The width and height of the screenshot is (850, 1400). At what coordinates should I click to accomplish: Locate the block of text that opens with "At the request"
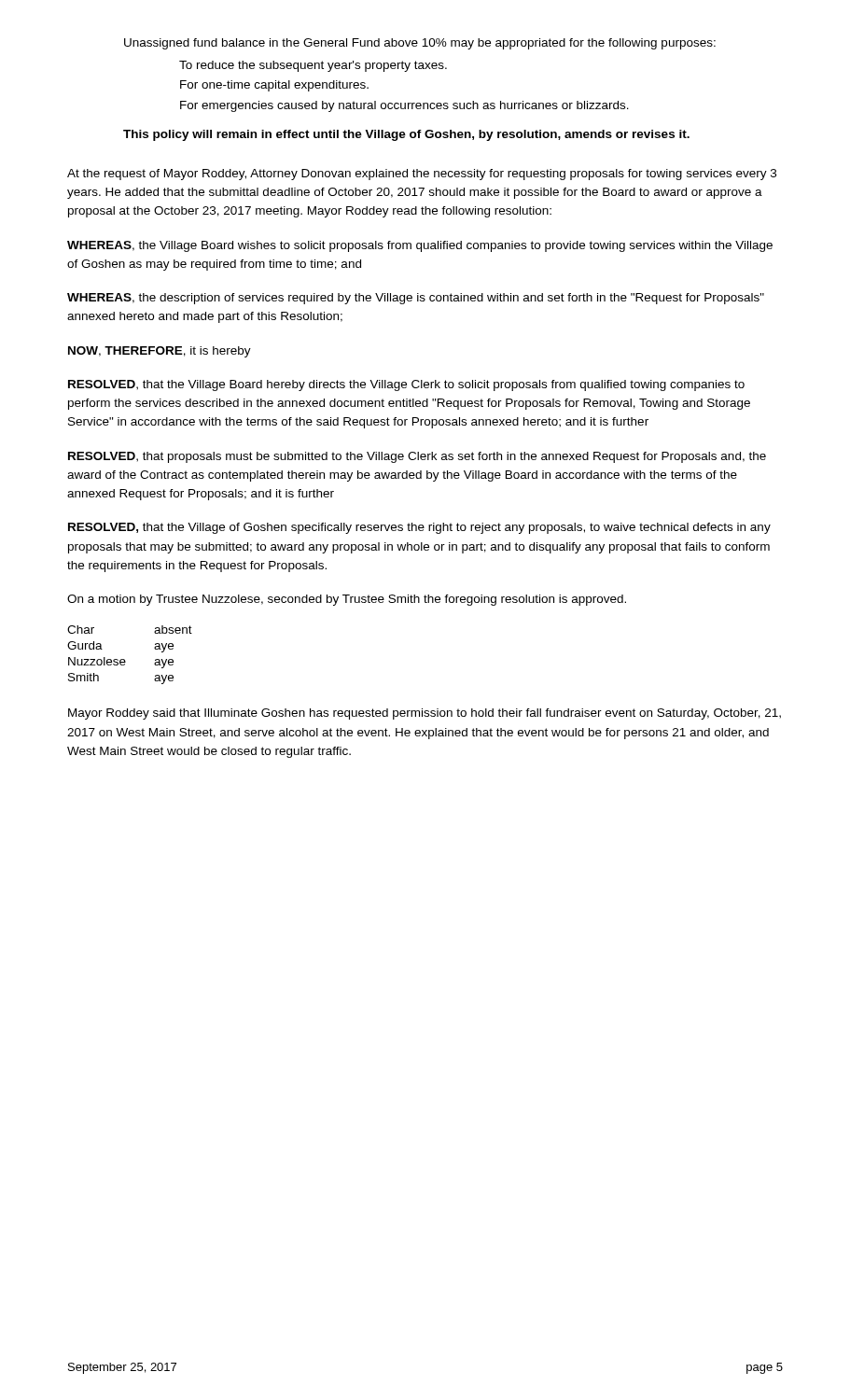pyautogui.click(x=425, y=192)
